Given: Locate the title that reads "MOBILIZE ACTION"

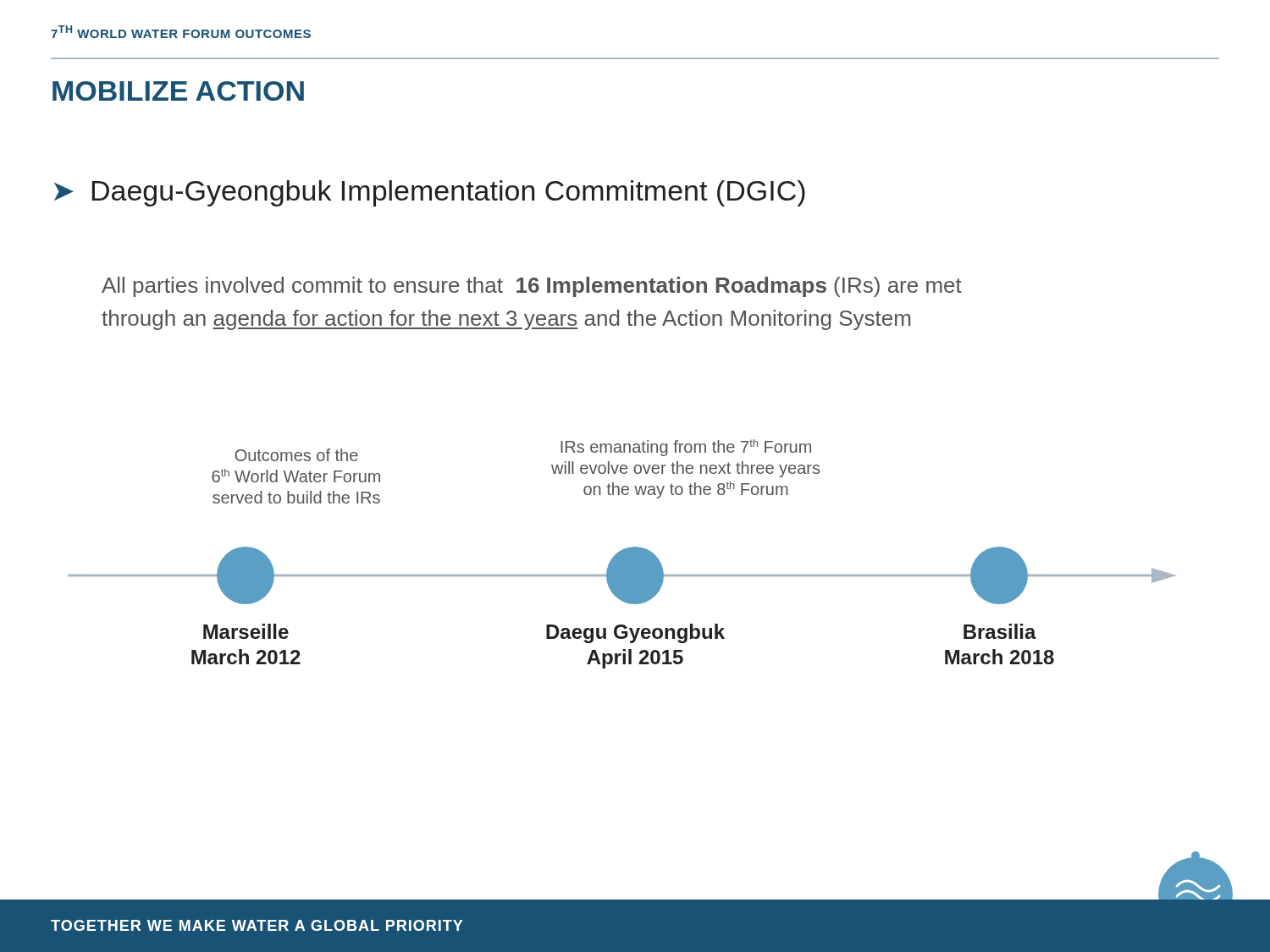Looking at the screenshot, I should click(x=178, y=91).
